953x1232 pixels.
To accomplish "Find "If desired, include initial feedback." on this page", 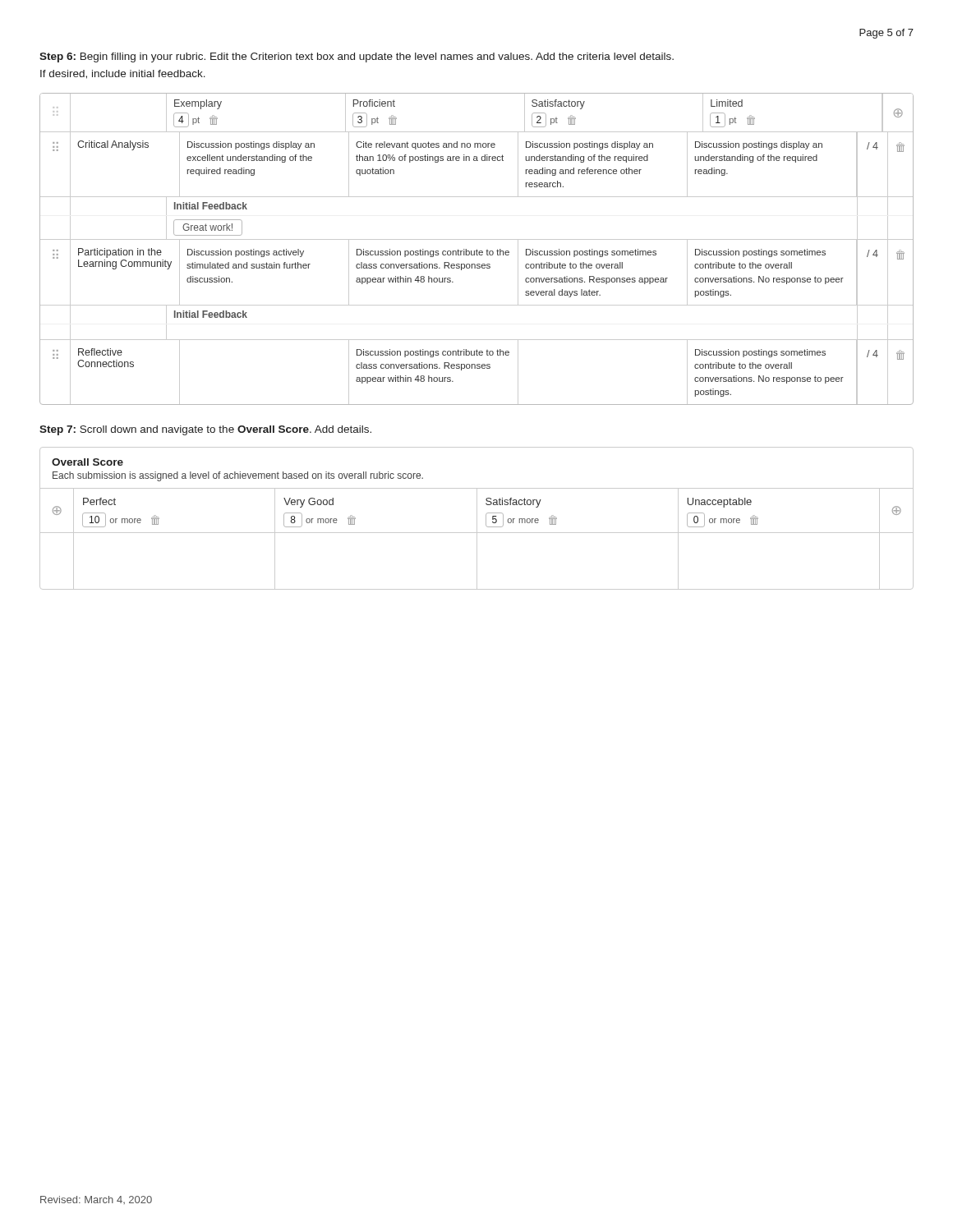I will coord(123,74).
